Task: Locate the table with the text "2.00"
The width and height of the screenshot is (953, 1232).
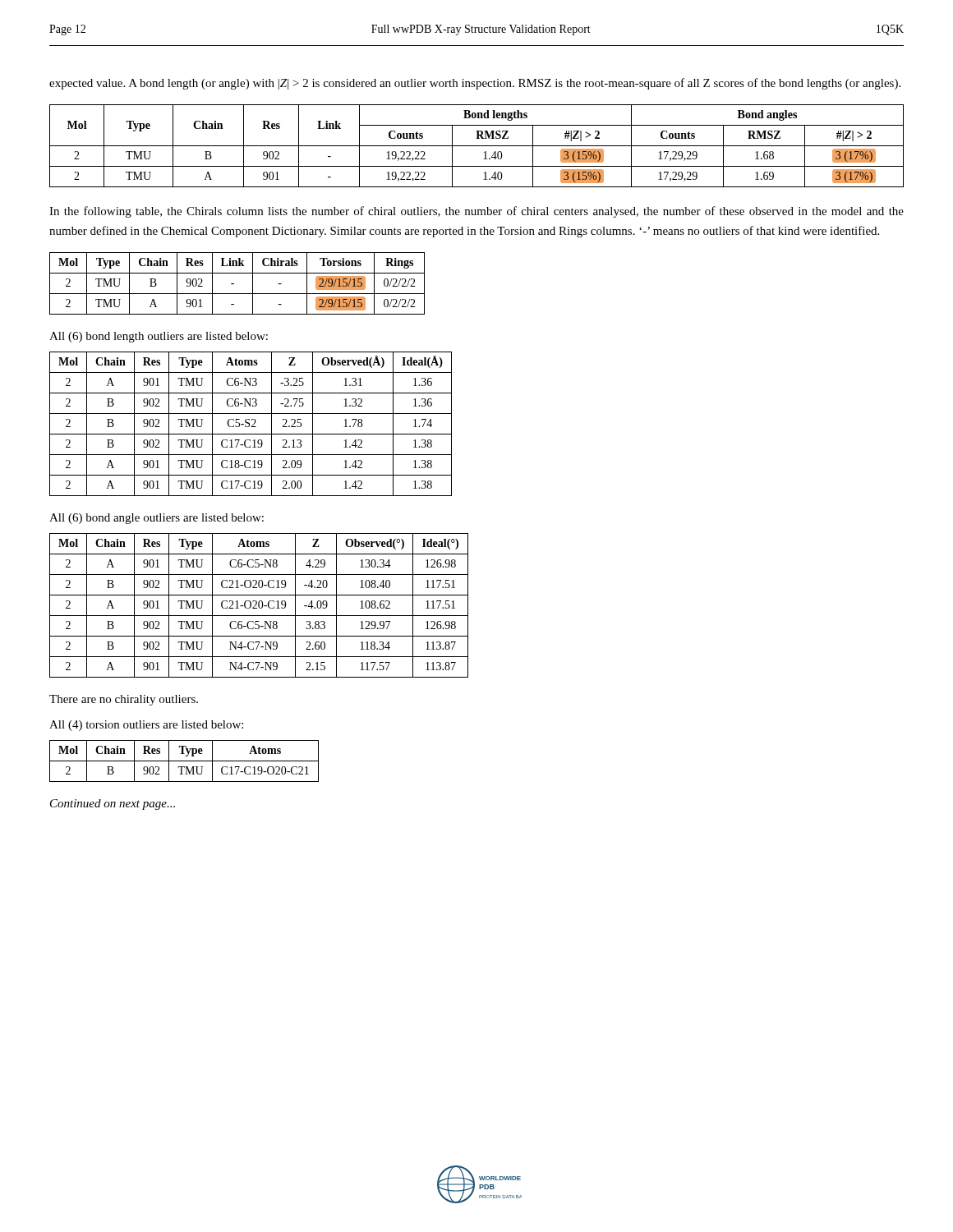Action: (x=476, y=424)
